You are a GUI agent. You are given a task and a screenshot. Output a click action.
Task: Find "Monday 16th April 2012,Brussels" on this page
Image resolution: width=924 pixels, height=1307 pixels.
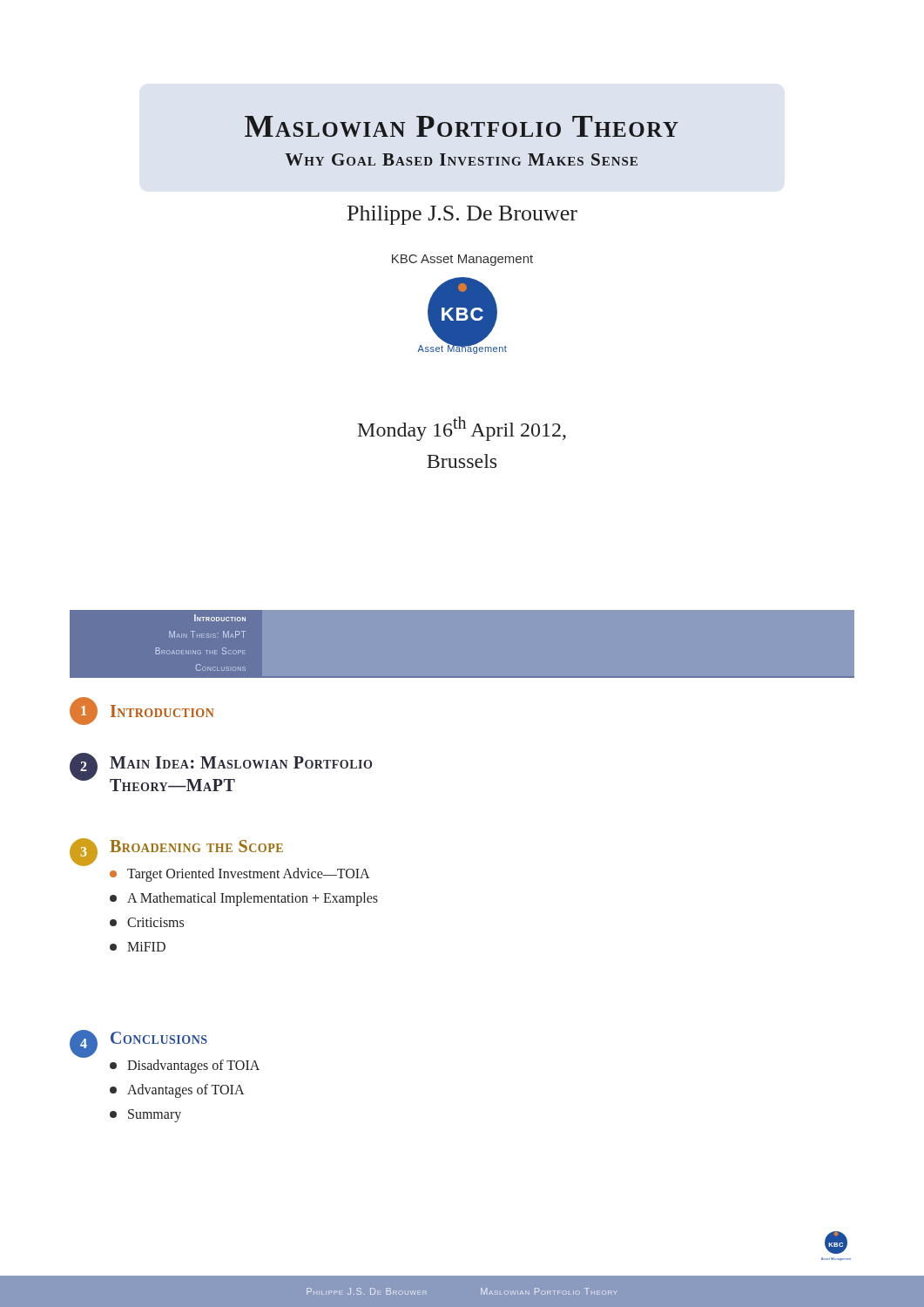(462, 443)
